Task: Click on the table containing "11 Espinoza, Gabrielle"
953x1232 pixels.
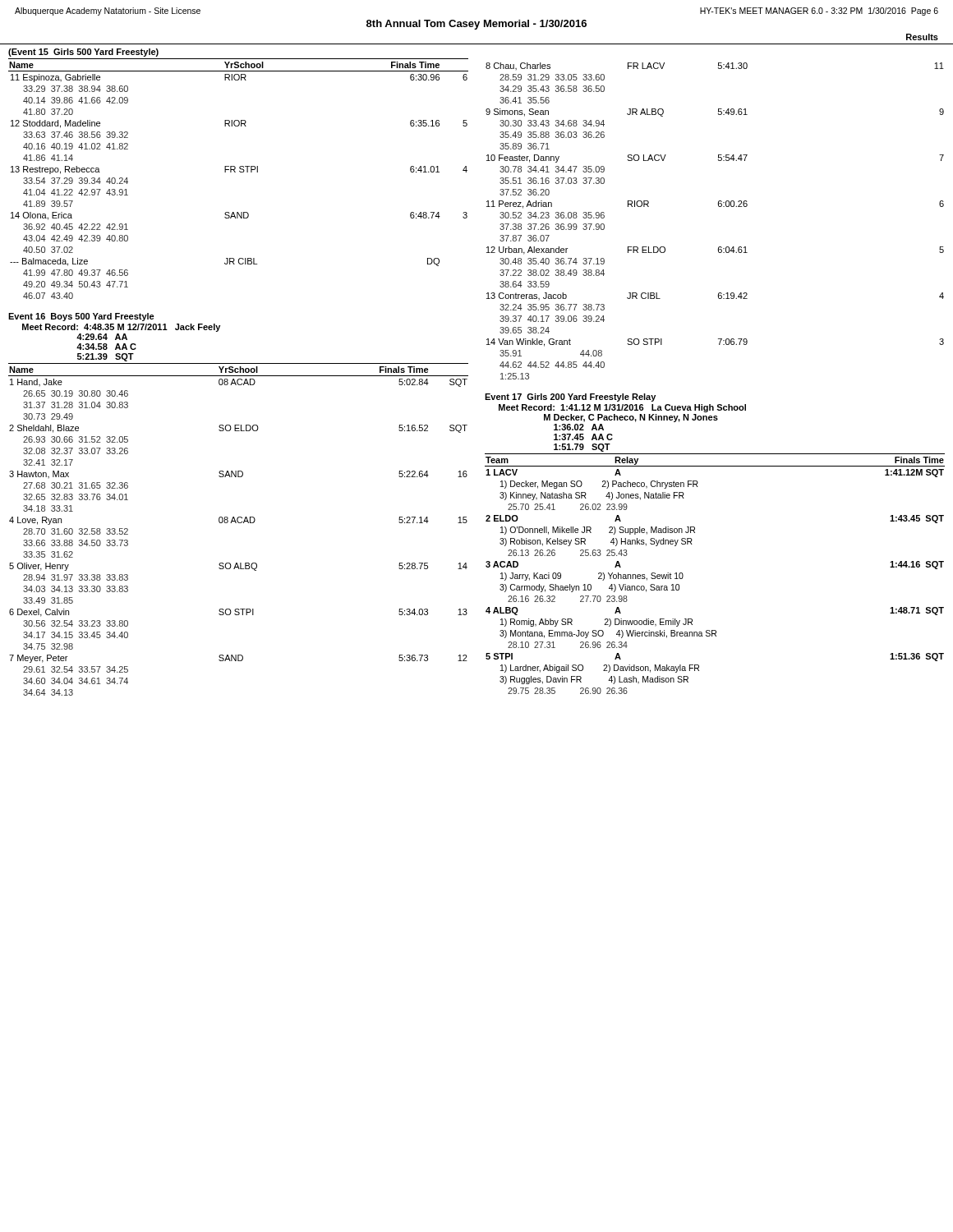Action: pyautogui.click(x=238, y=180)
